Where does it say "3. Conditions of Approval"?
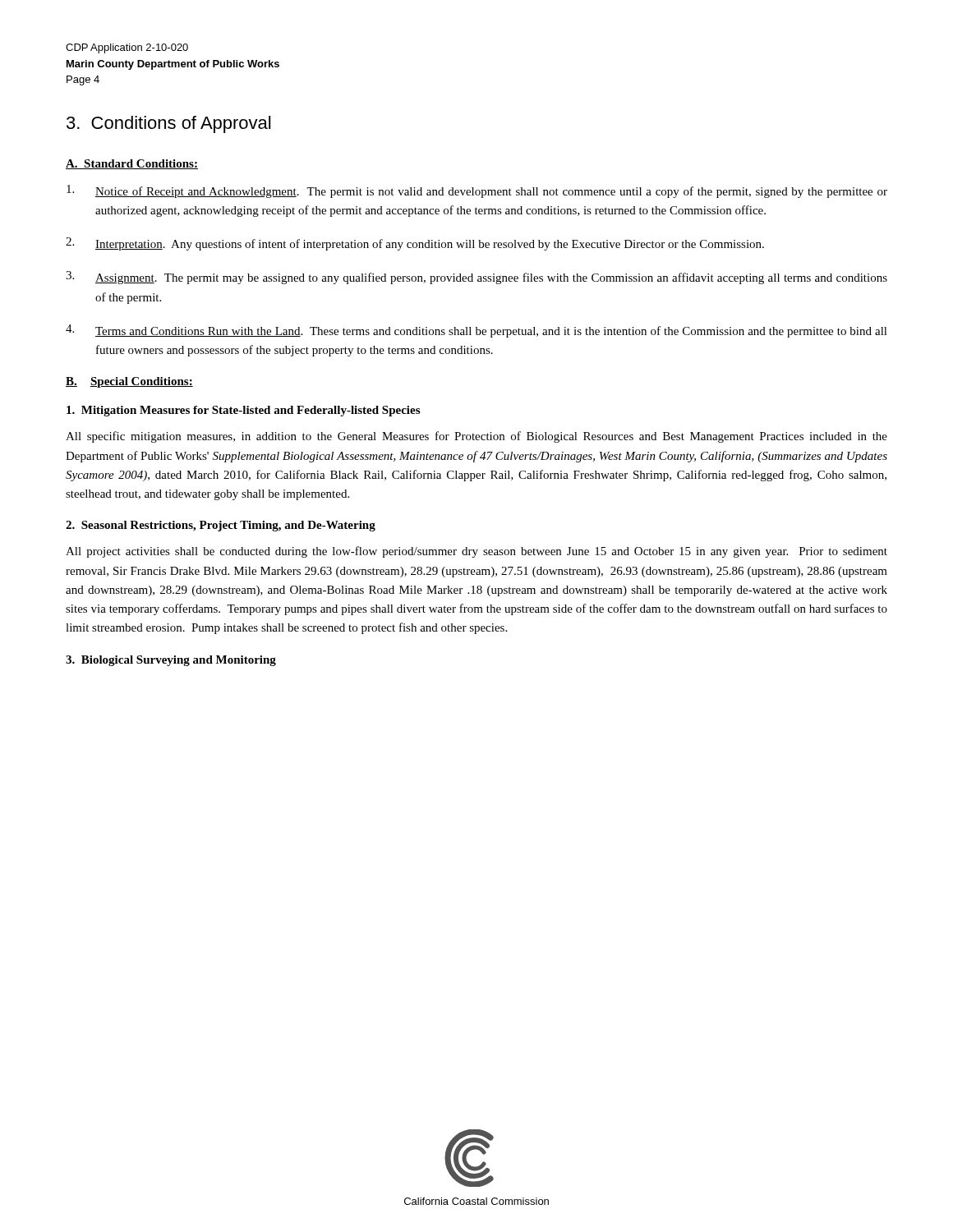Viewport: 953px width, 1232px height. (x=169, y=122)
